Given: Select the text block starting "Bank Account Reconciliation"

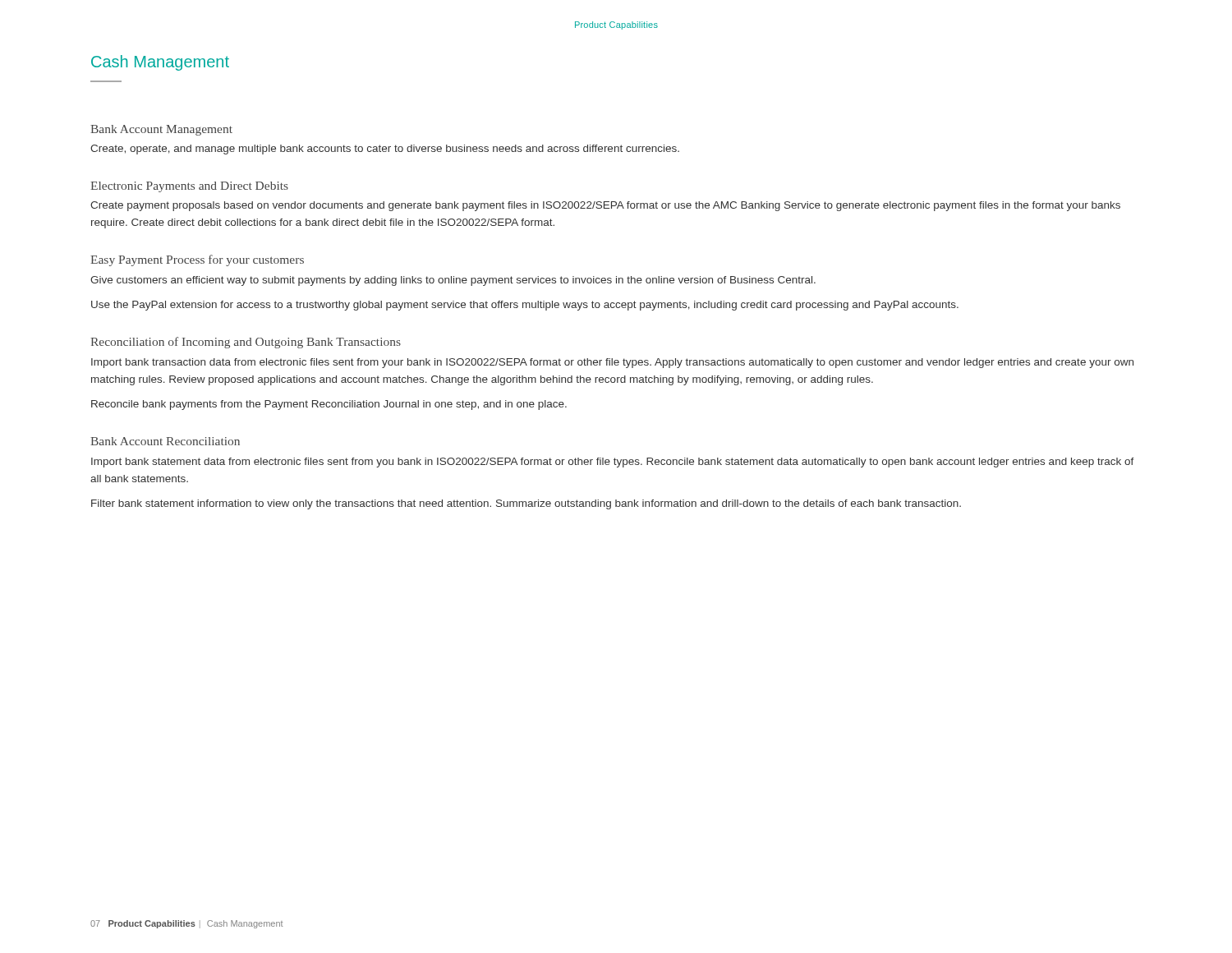Looking at the screenshot, I should point(165,441).
